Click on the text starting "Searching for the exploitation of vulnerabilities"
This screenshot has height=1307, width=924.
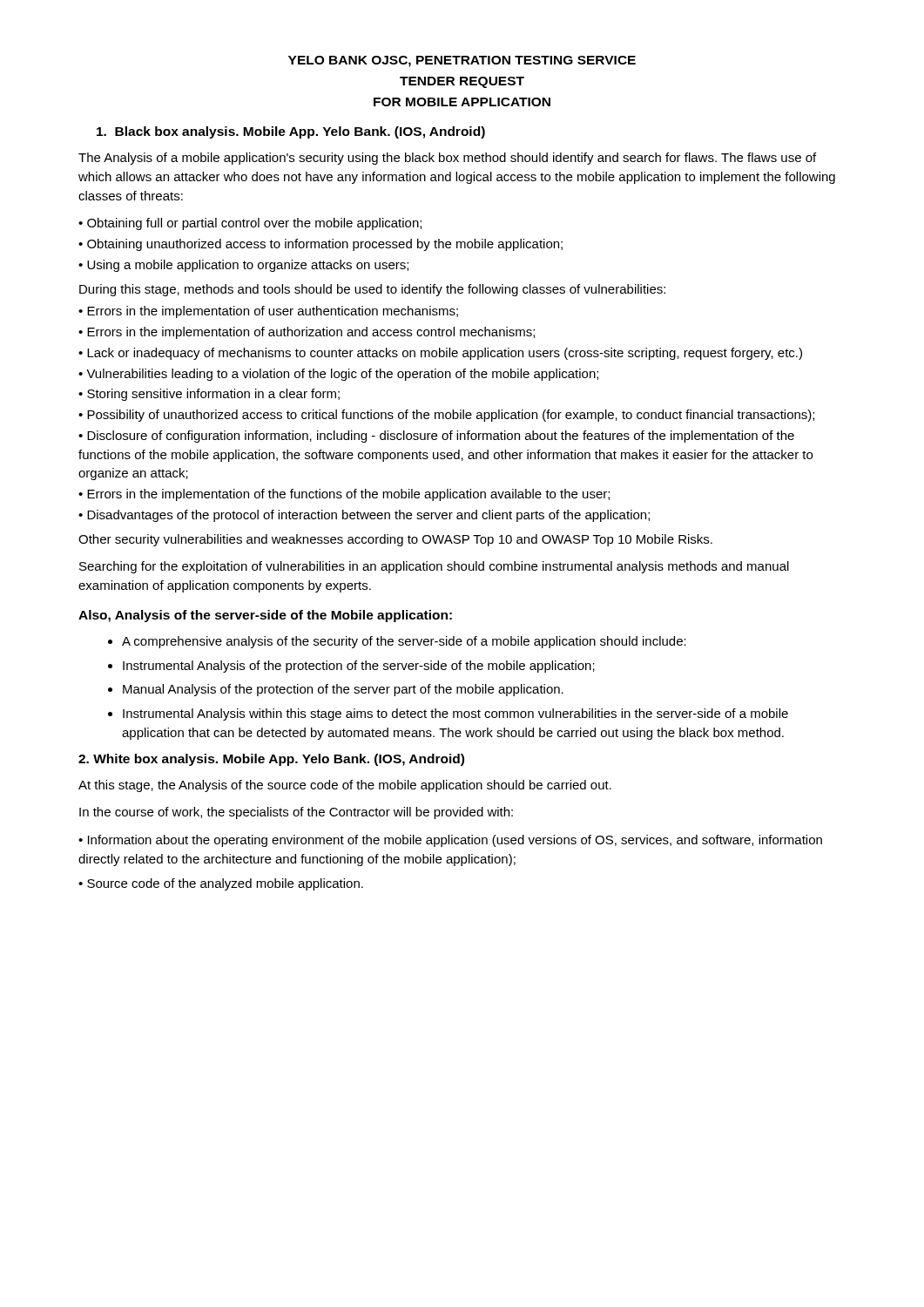click(434, 576)
